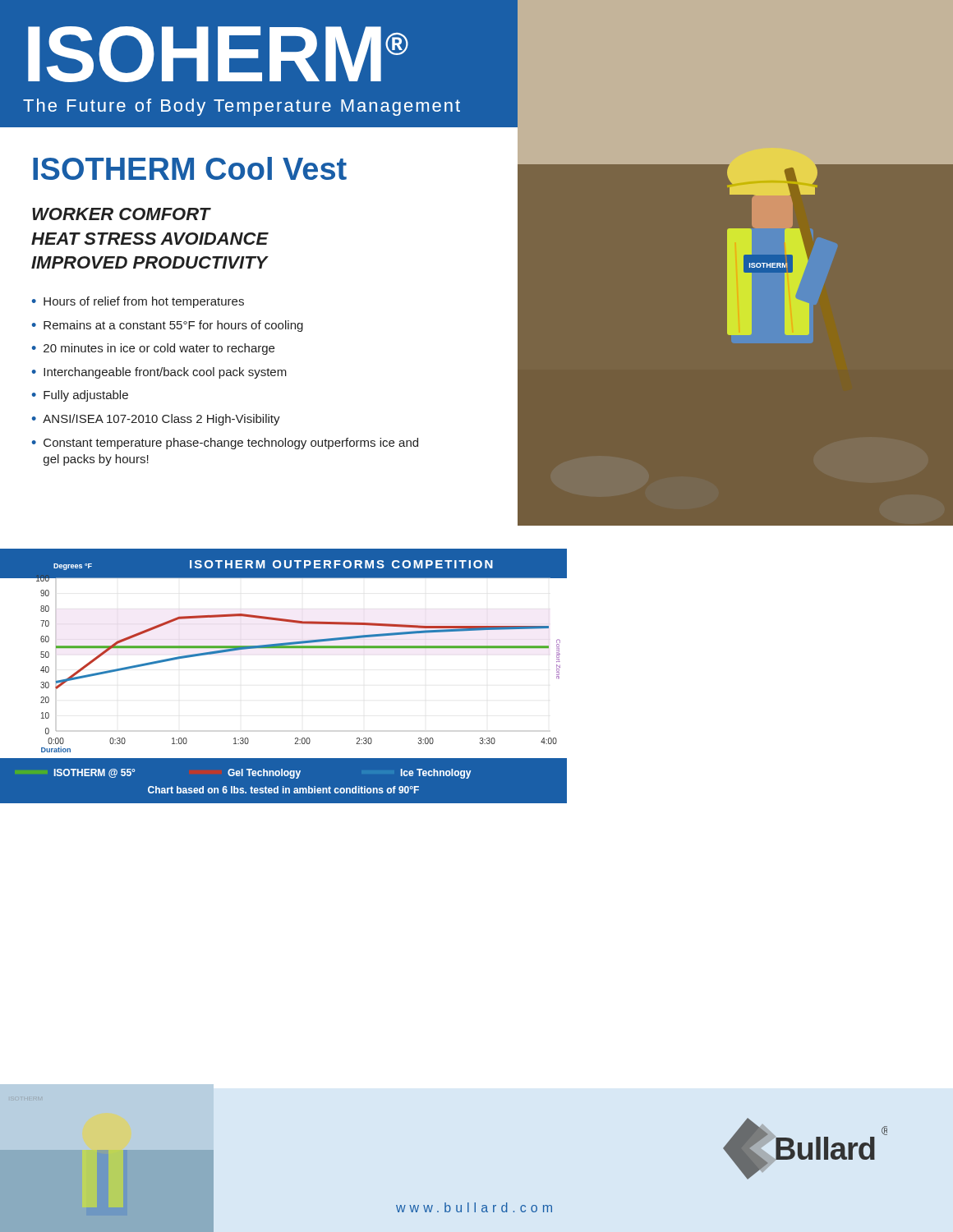Locate the text block starting "•Constant temperature phase-change technology outperforms ice and"
The width and height of the screenshot is (953, 1232).
coord(233,451)
